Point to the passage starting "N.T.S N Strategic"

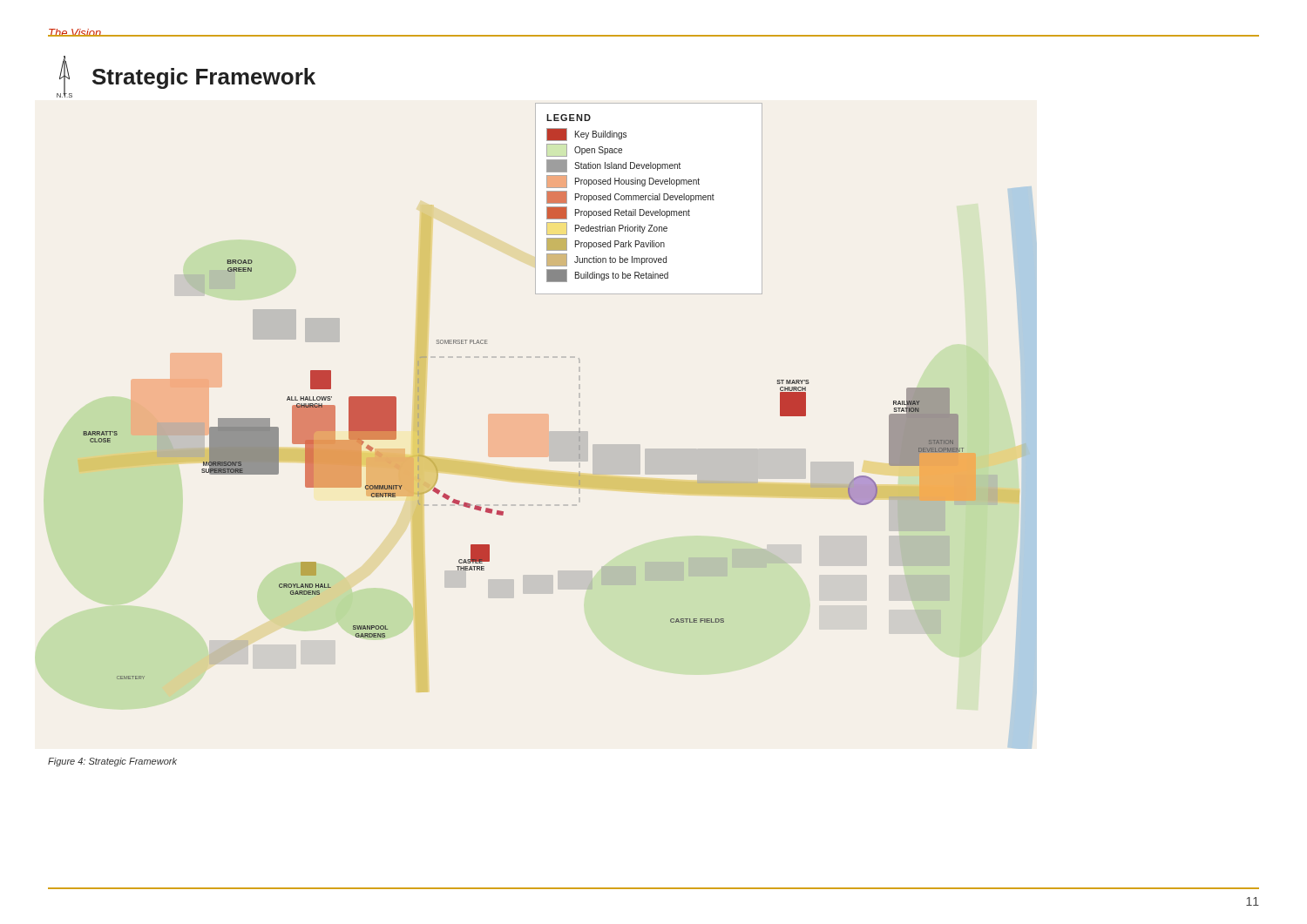pos(182,77)
